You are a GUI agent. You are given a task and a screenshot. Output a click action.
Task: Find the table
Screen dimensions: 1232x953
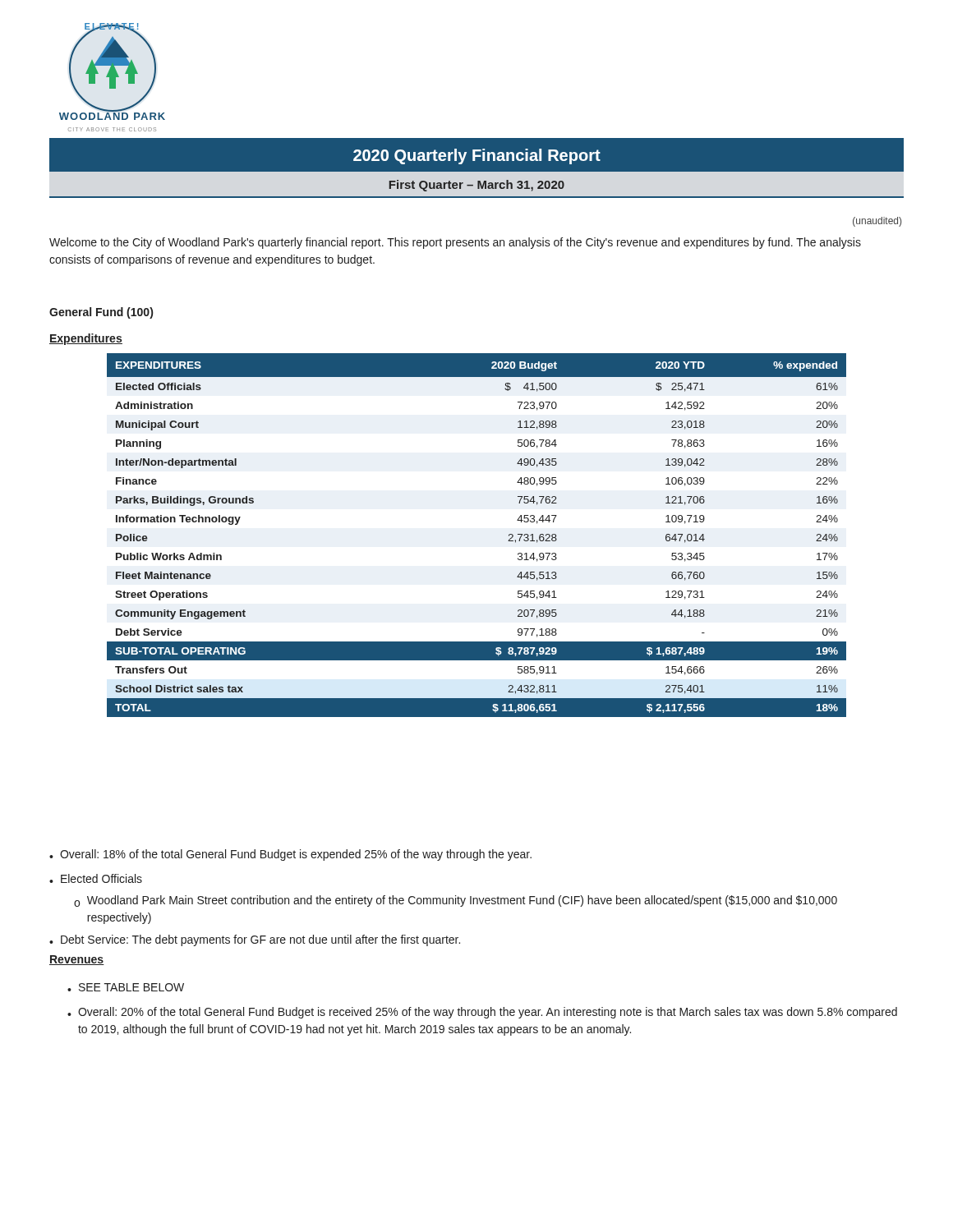tap(476, 535)
